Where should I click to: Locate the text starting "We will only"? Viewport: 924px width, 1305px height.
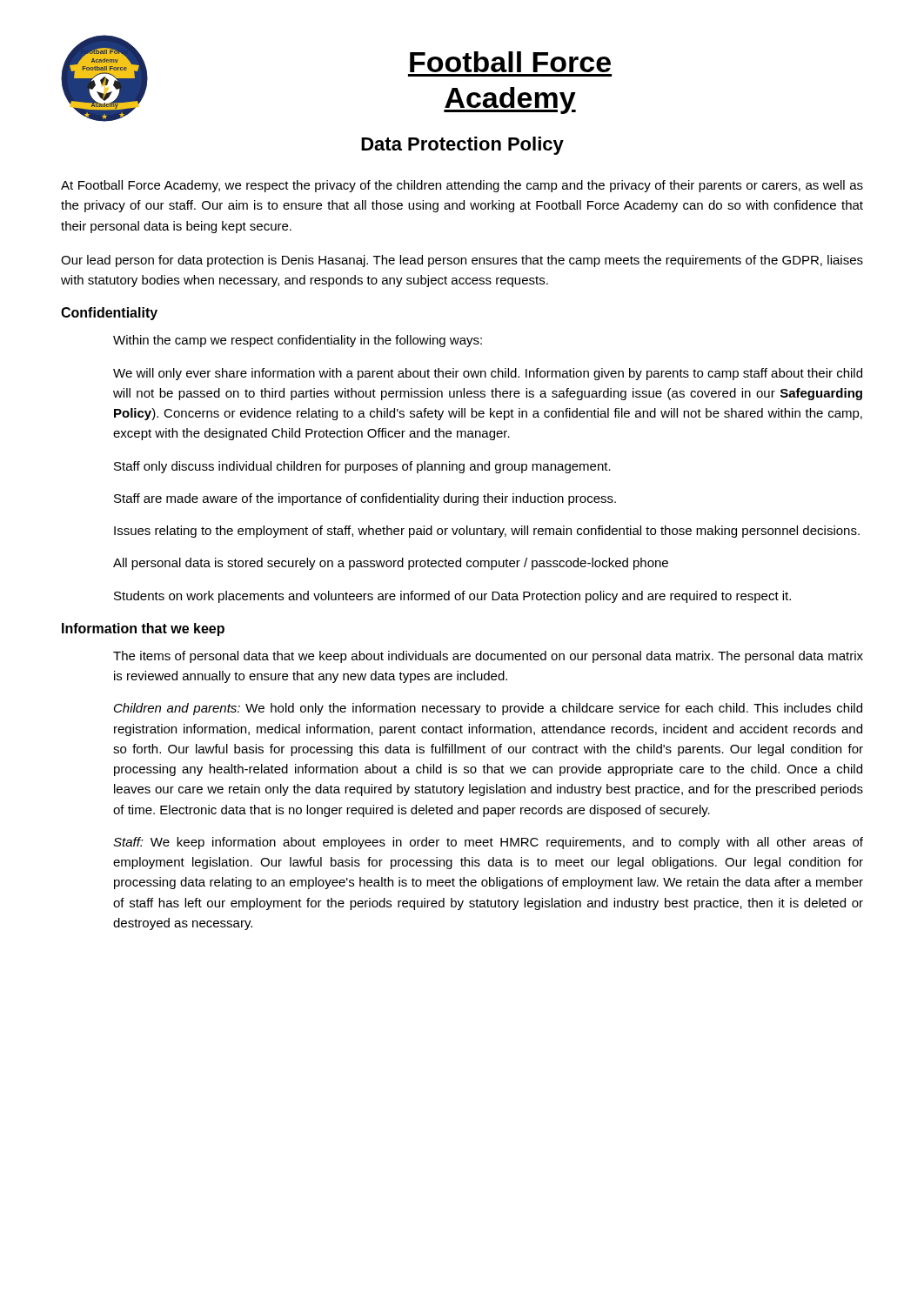pos(488,403)
